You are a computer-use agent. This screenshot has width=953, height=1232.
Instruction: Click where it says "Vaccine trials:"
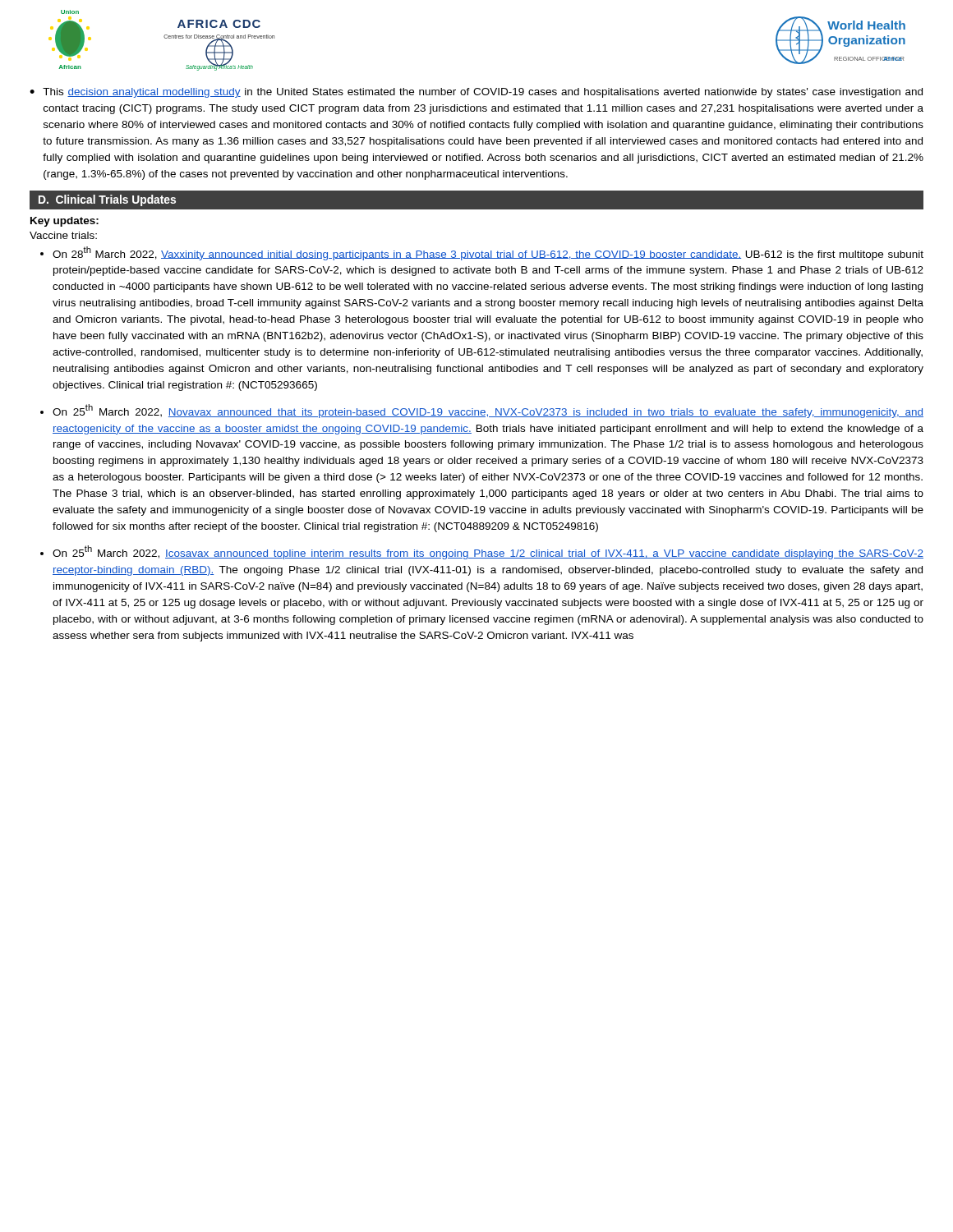click(x=64, y=235)
